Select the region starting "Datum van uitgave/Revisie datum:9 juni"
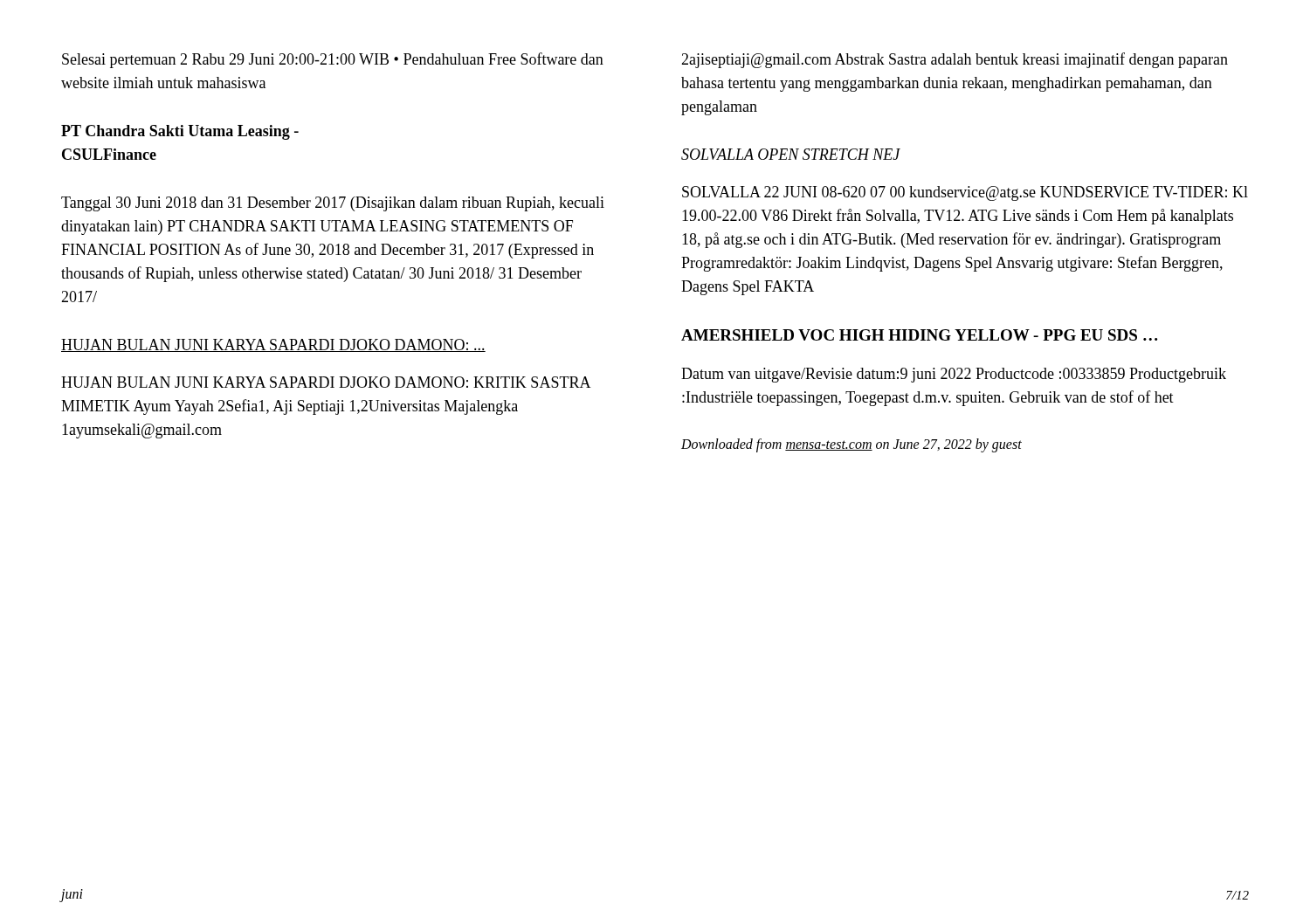 coord(954,385)
